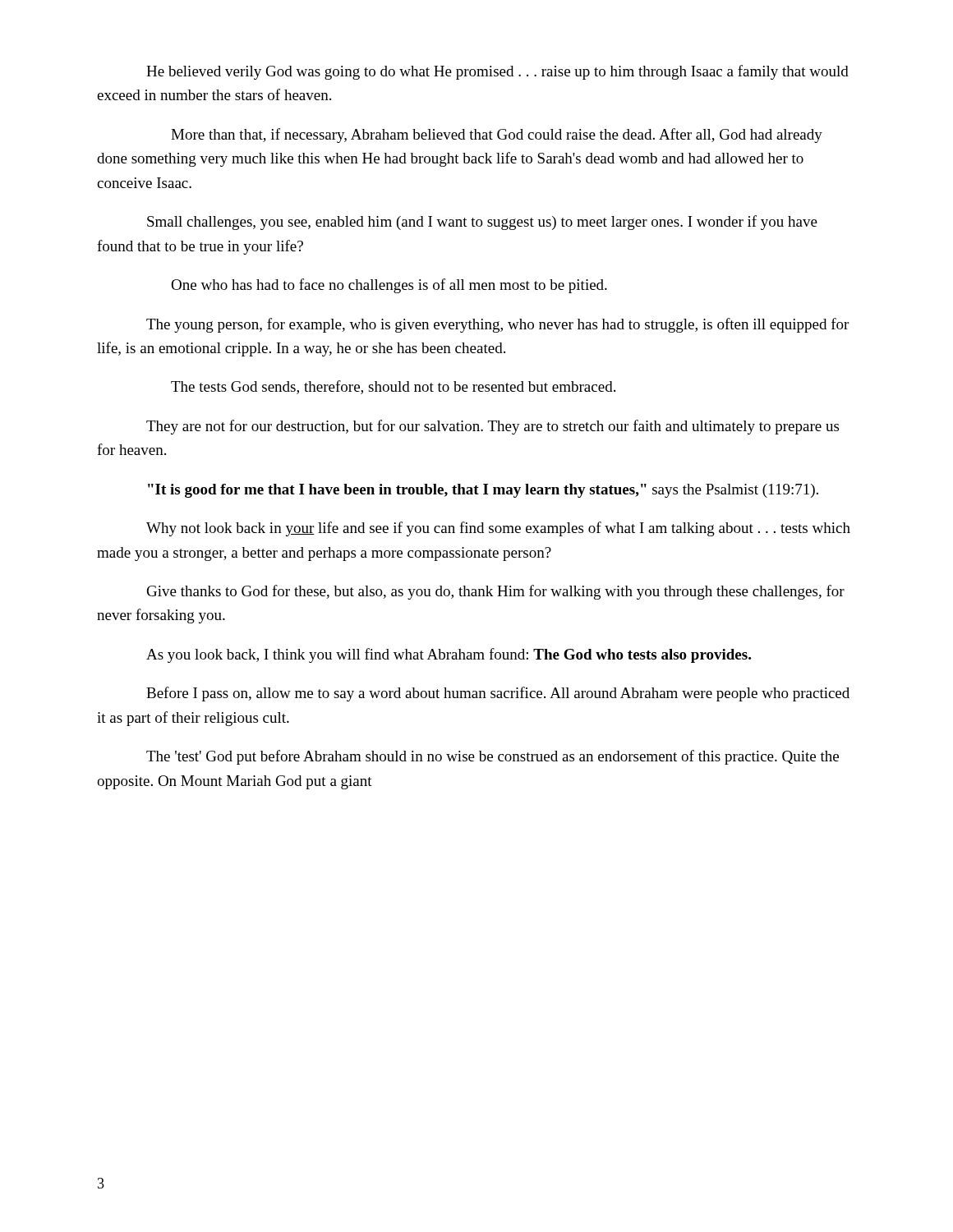
Task: Find the block on this page that starts "Before I pass on, allow me to say"
Action: [476, 705]
